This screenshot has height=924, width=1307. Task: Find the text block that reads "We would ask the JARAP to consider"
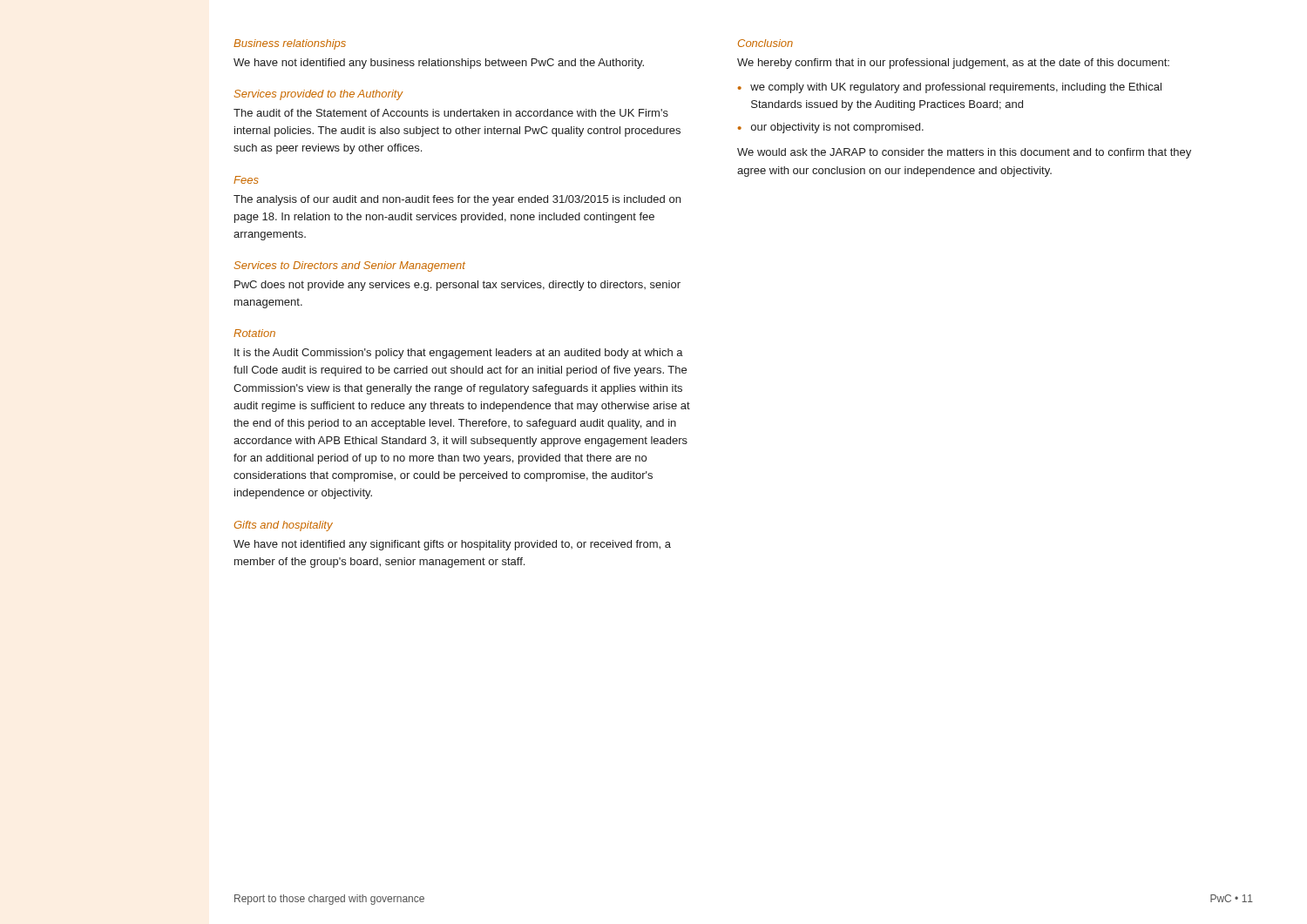pos(964,161)
